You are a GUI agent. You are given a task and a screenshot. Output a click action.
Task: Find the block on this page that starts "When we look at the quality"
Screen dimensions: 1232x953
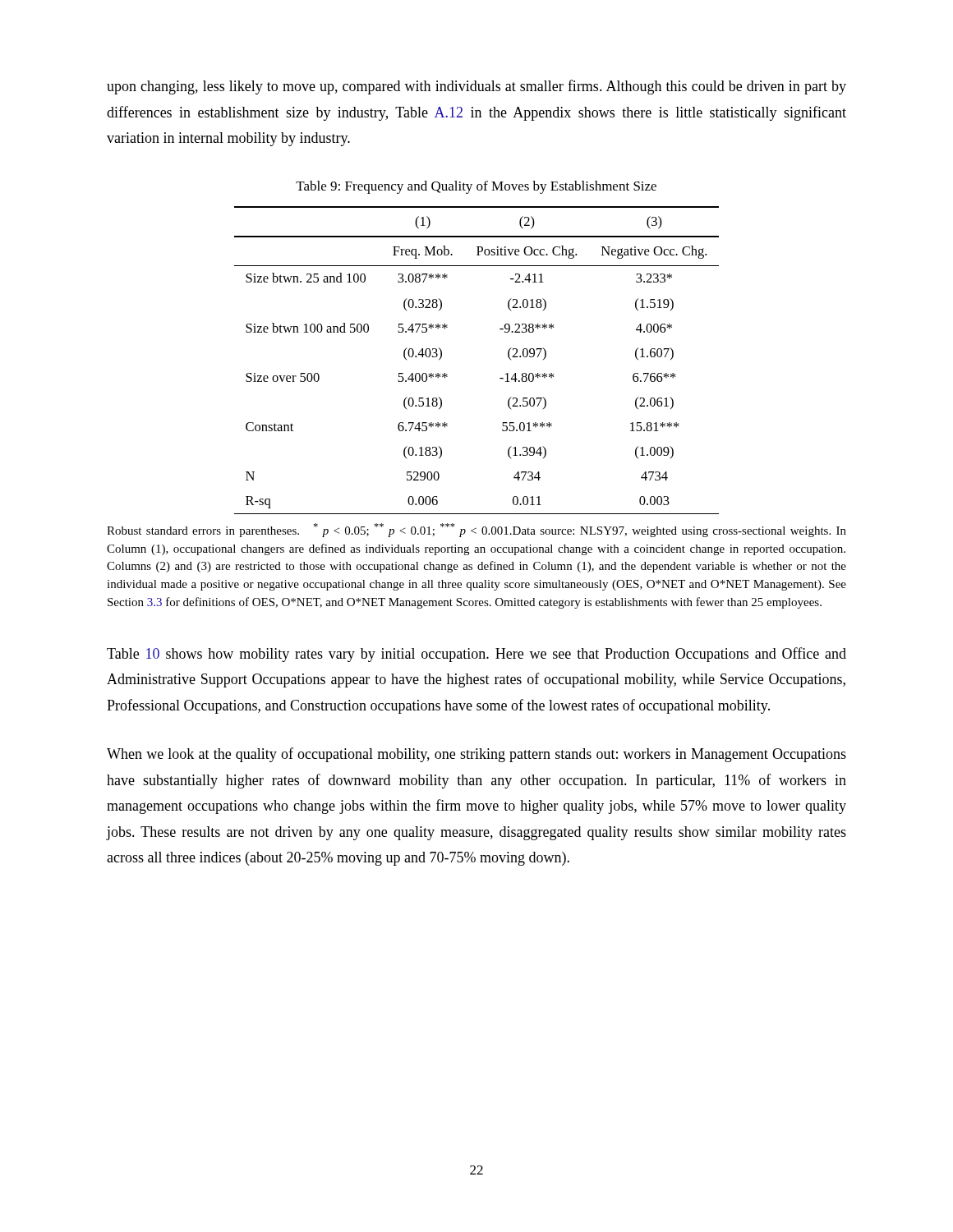click(476, 806)
